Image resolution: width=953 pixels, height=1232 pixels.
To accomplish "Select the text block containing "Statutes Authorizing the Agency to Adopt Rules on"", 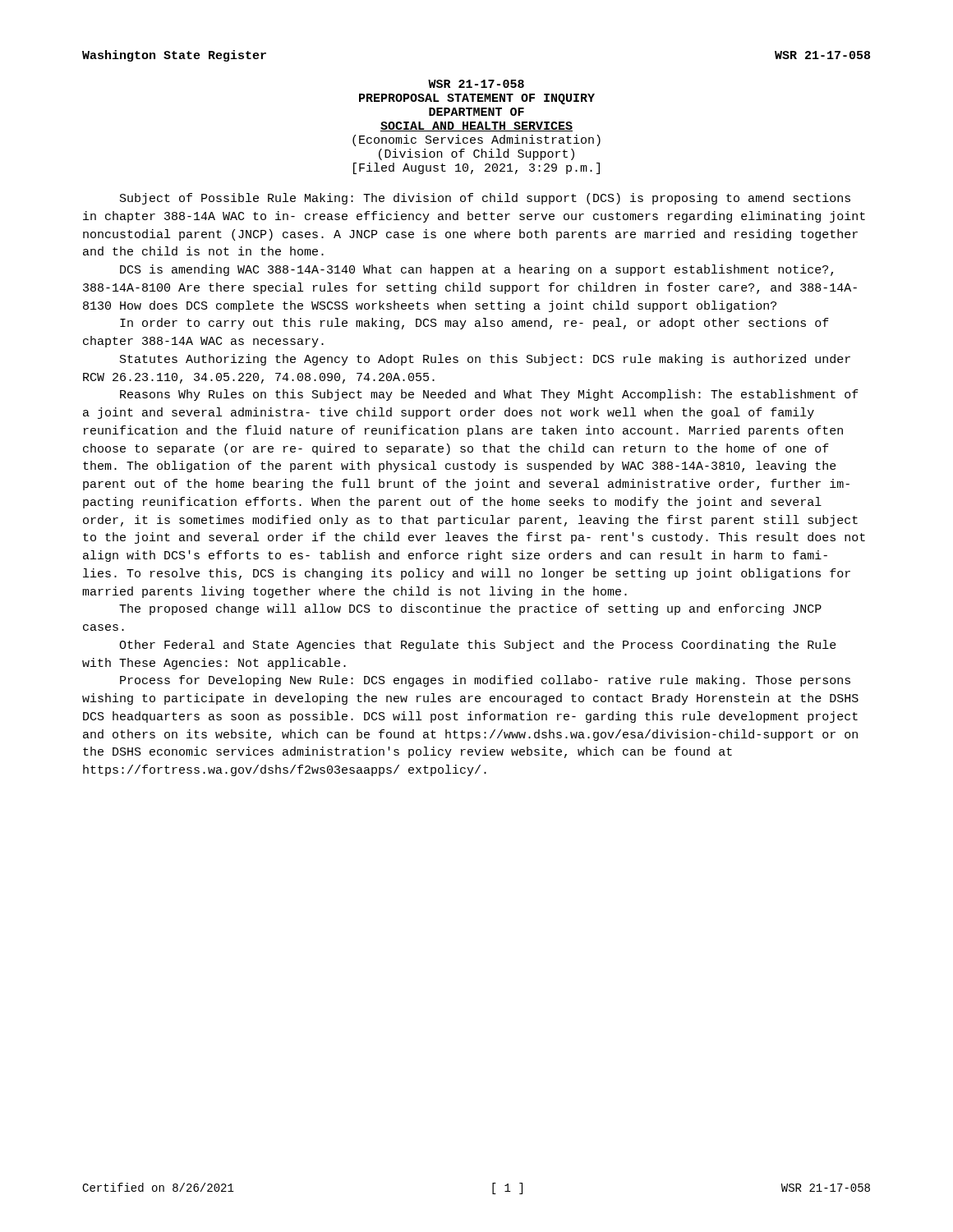I will click(467, 369).
